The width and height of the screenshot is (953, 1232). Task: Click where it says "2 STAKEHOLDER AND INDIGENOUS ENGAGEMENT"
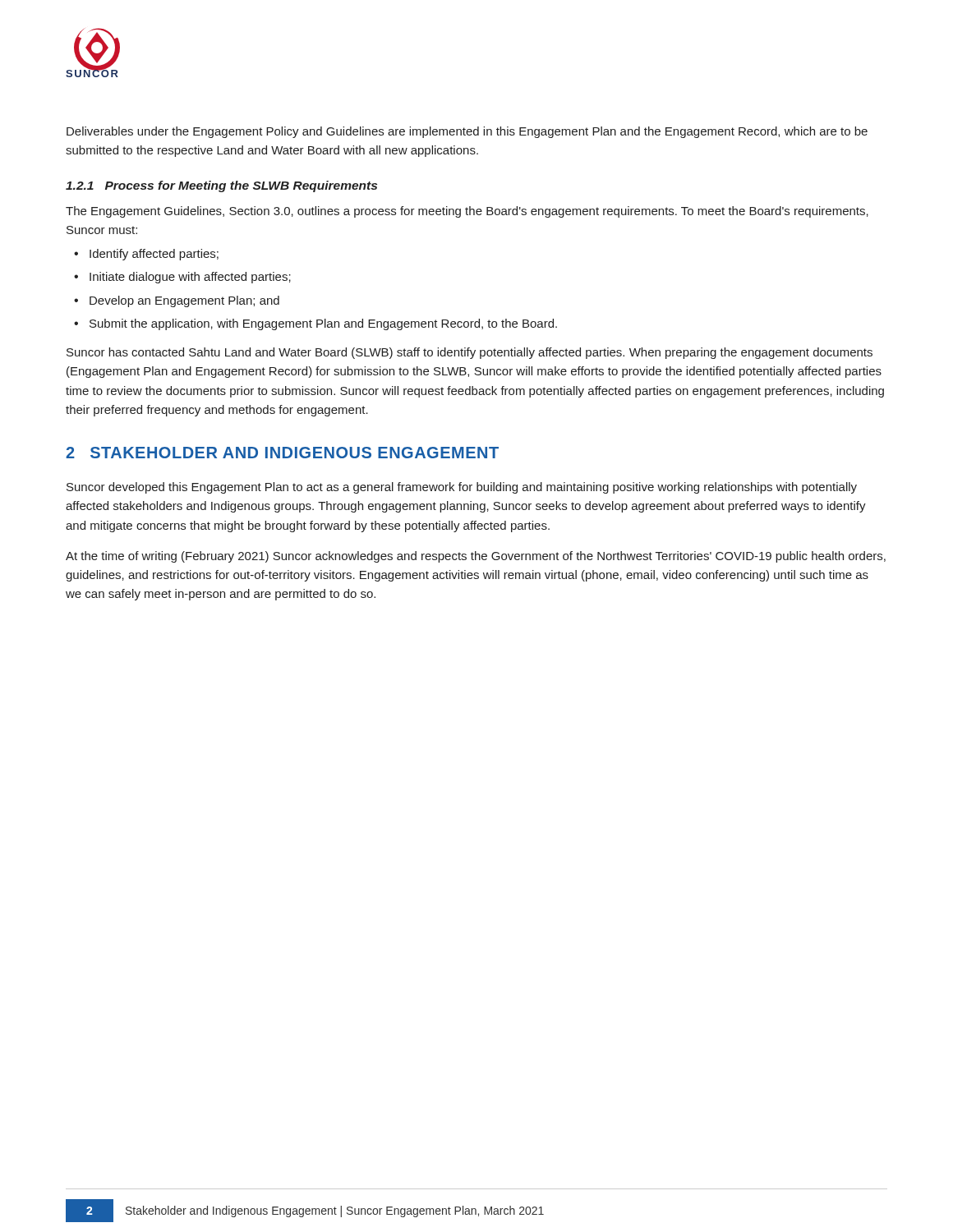(x=476, y=453)
